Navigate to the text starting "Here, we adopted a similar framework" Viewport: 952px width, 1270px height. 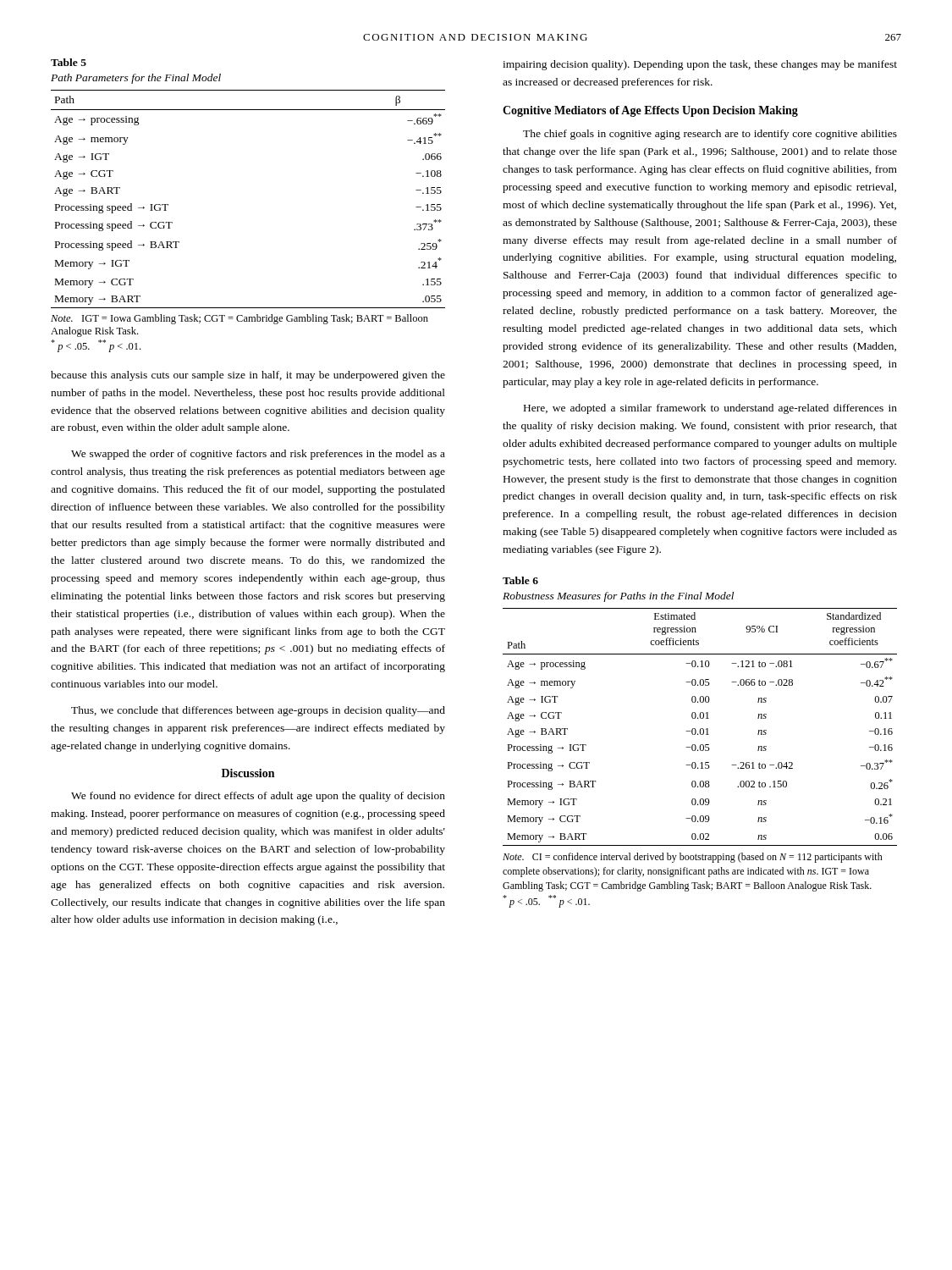(700, 478)
